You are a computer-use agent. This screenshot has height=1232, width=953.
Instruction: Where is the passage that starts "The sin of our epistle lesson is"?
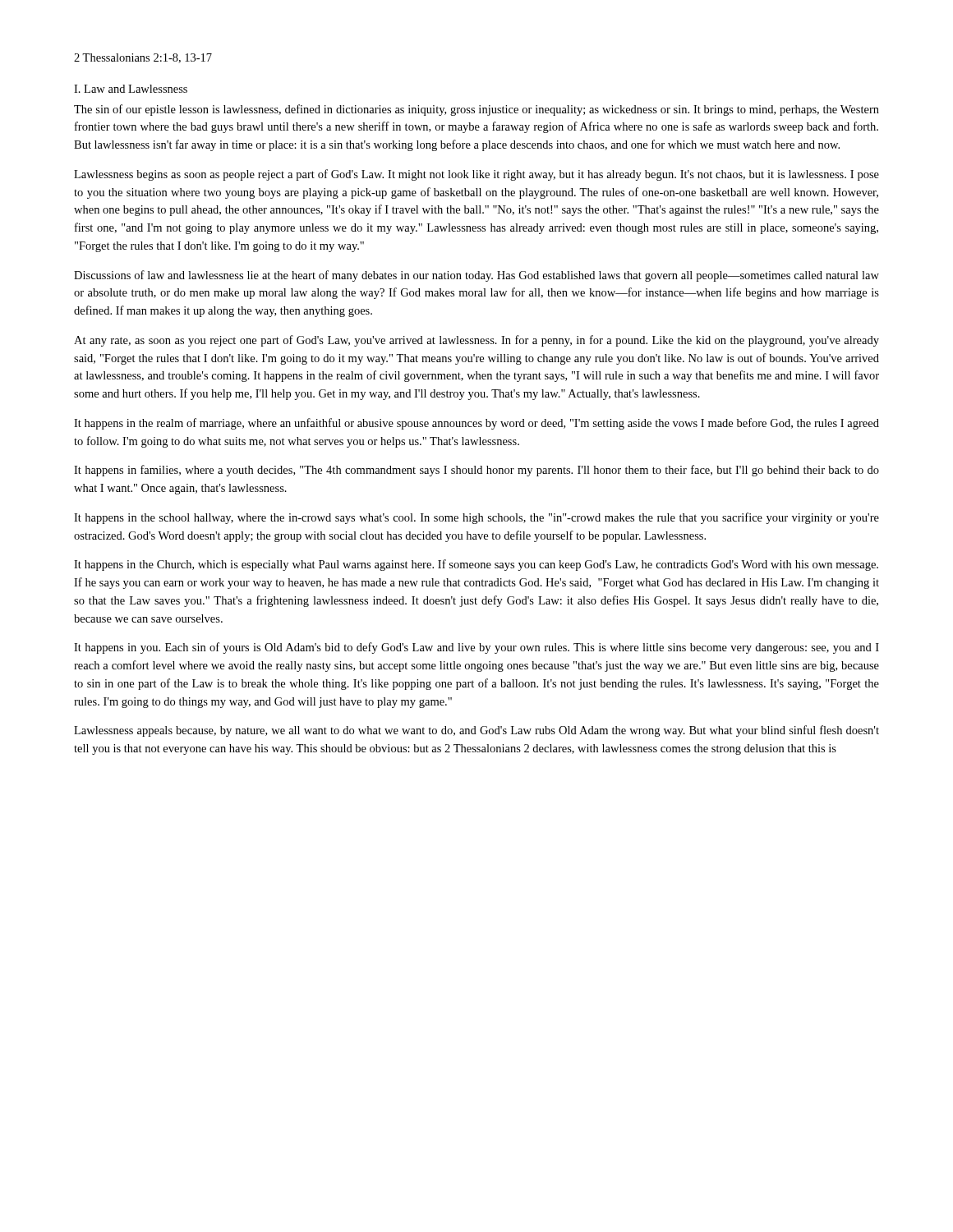(476, 127)
